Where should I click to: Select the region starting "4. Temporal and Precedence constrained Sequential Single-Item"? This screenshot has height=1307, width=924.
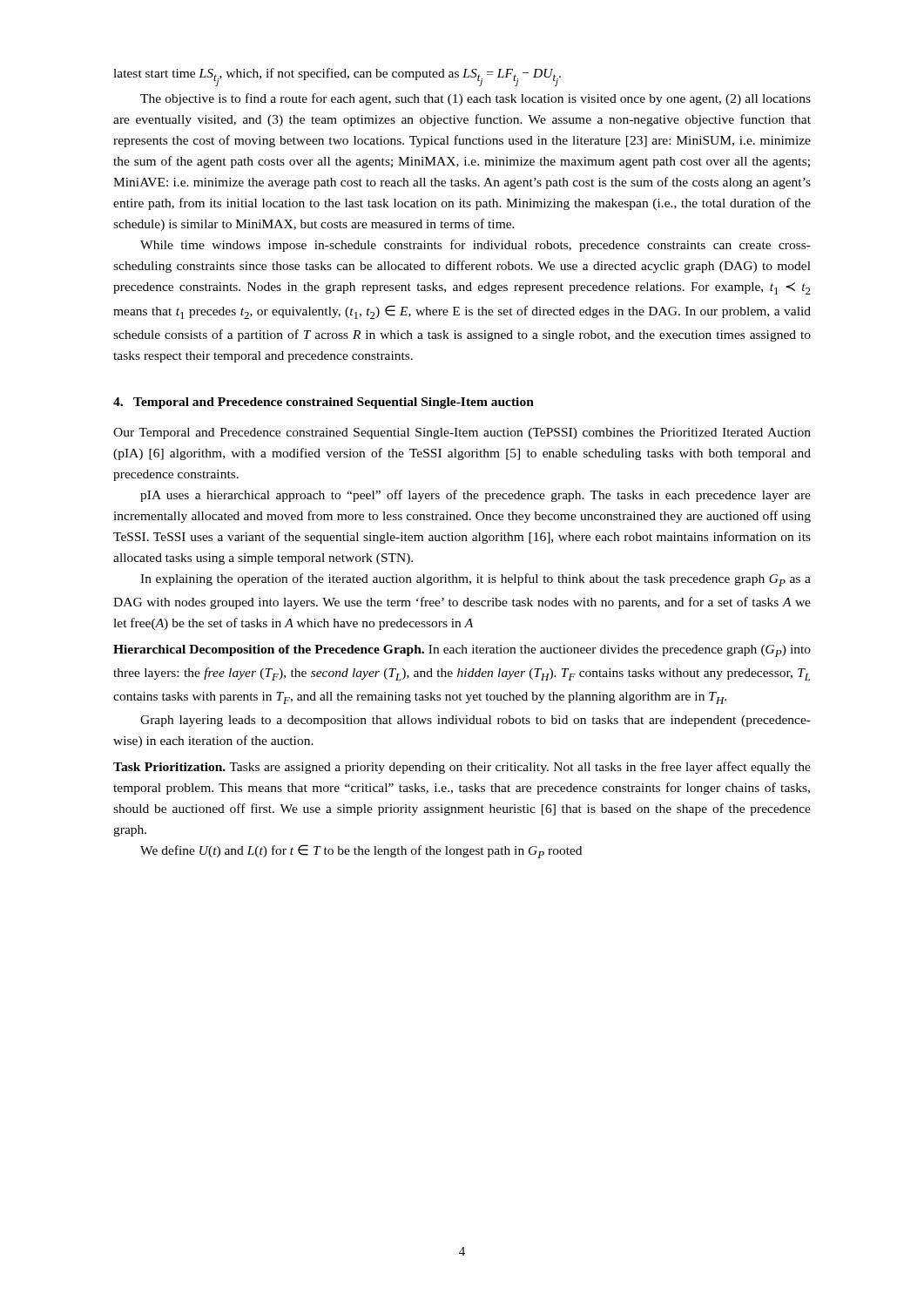click(x=323, y=401)
